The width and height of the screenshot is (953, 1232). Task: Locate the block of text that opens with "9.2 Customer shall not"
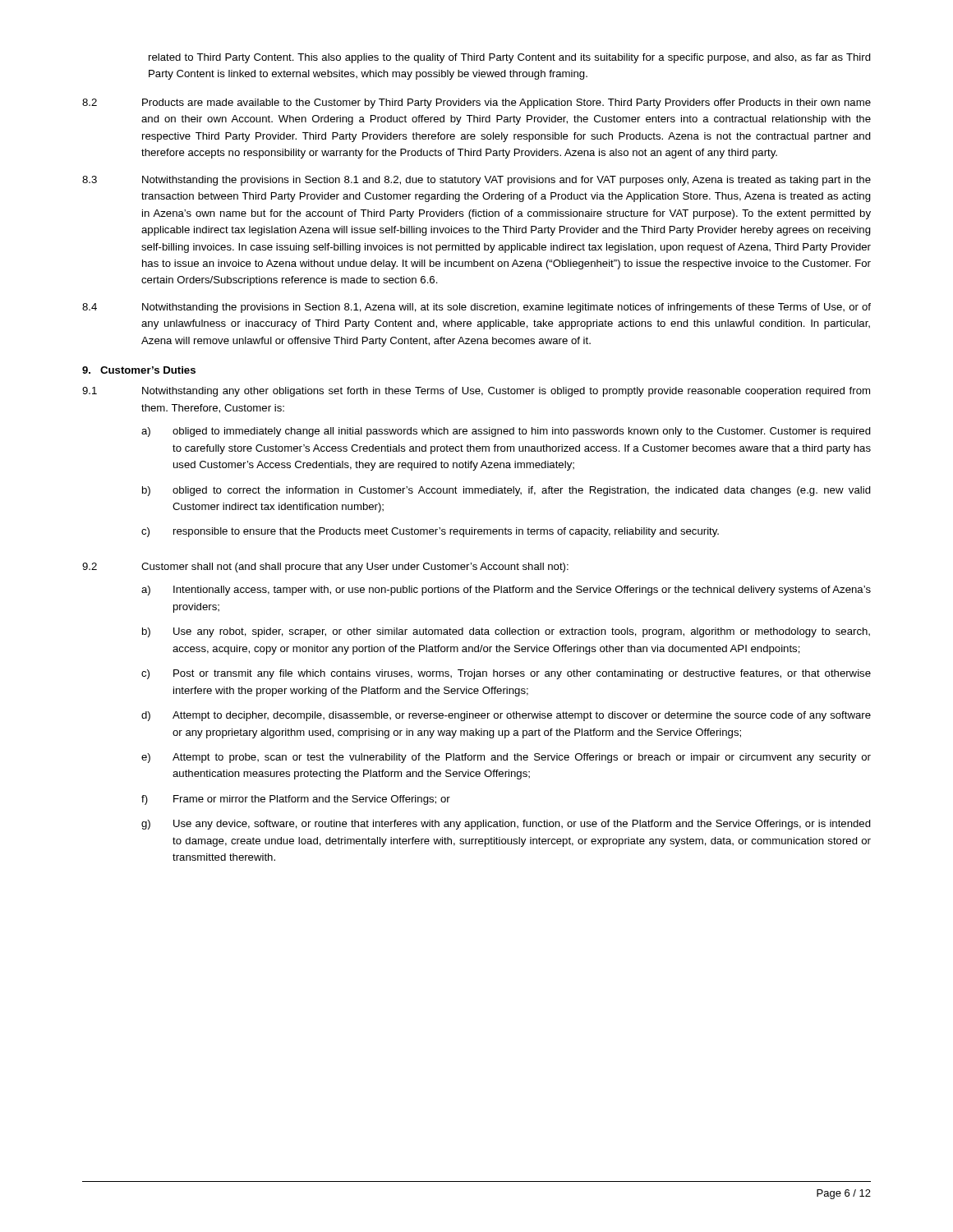pos(476,716)
